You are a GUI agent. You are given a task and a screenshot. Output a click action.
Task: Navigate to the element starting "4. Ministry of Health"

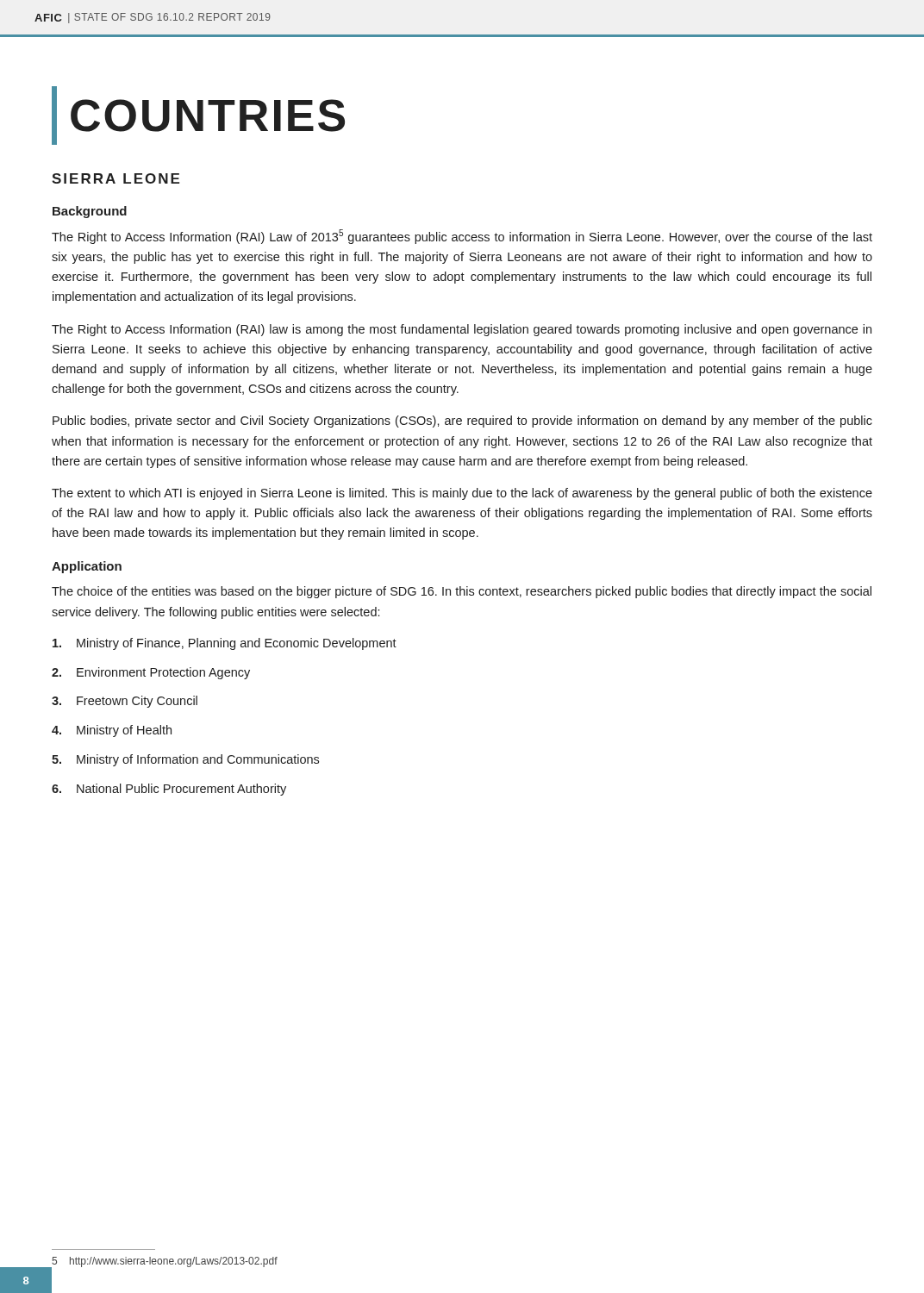(x=112, y=731)
